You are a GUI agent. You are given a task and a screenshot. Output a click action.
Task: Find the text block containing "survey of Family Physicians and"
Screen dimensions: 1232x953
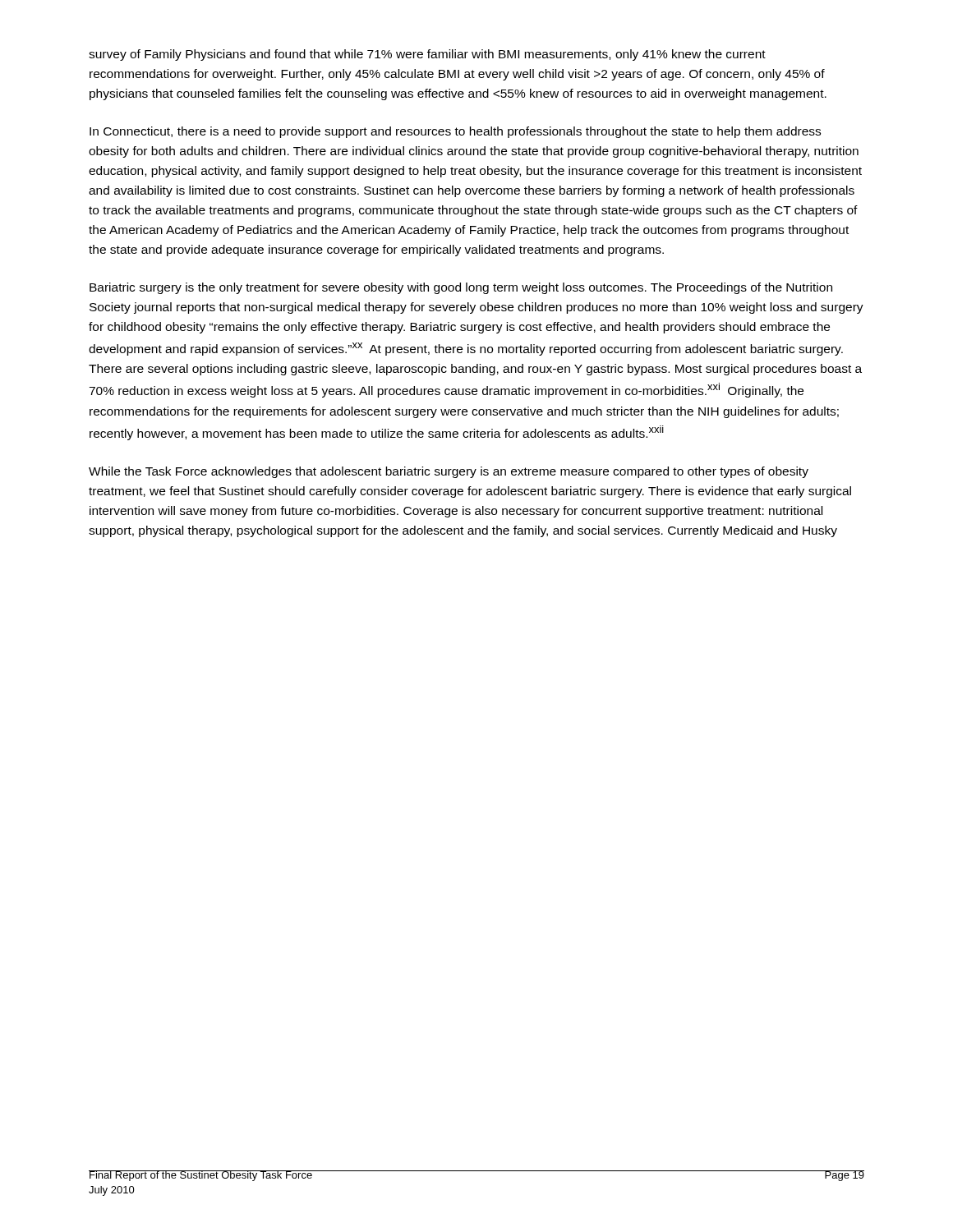pyautogui.click(x=458, y=74)
